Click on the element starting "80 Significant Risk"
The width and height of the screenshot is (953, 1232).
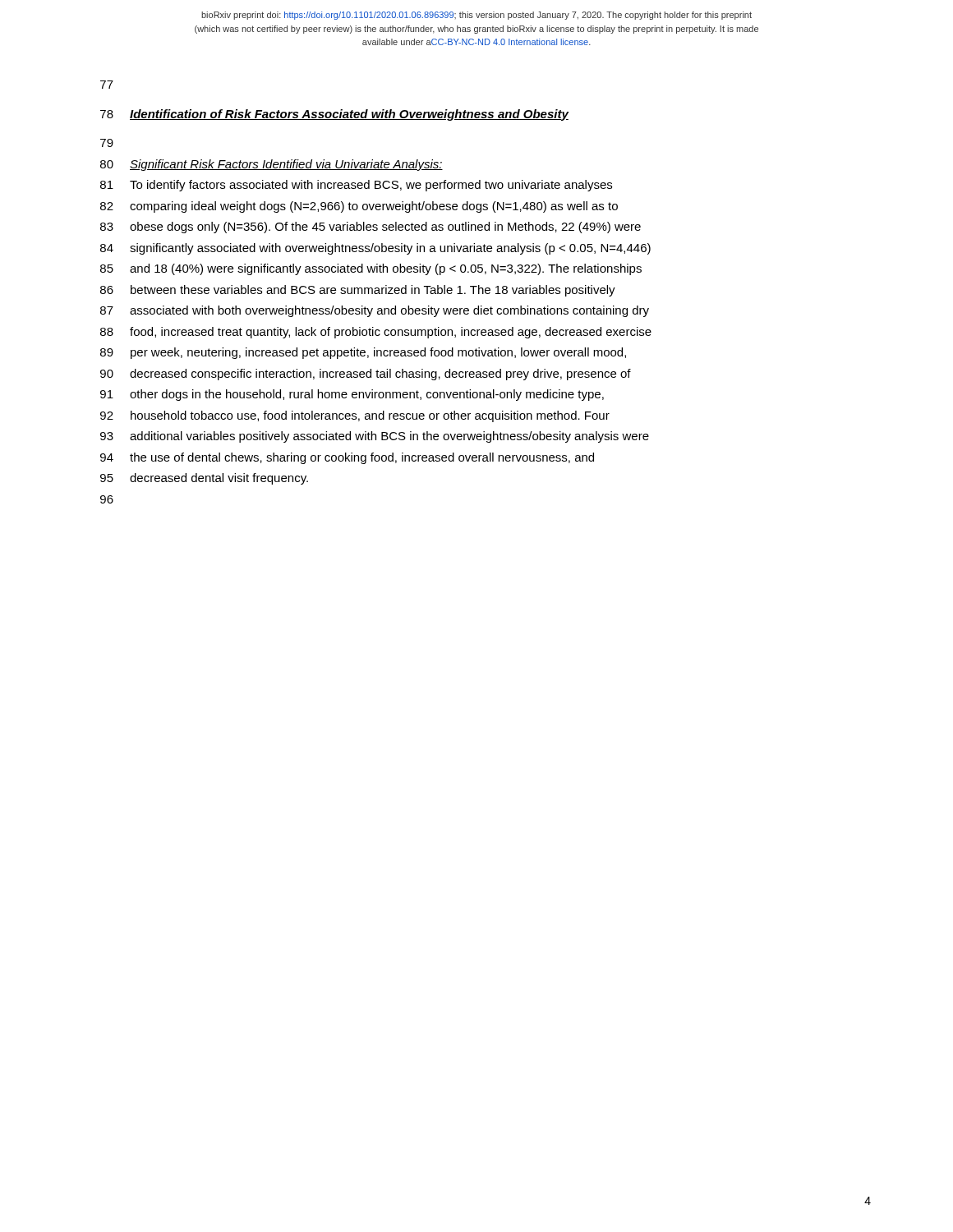coord(272,165)
